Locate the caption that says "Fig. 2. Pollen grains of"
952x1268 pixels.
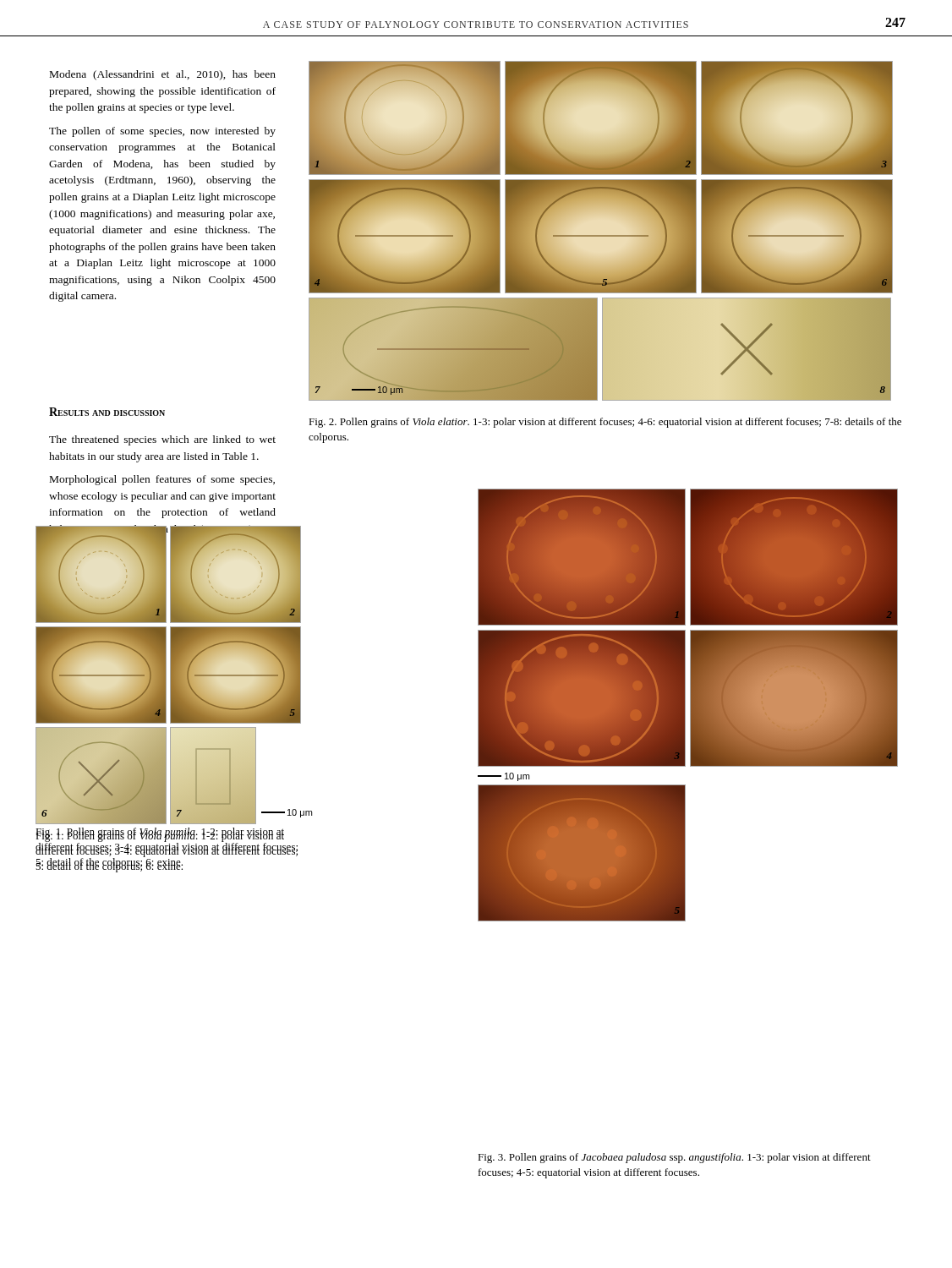coord(605,429)
